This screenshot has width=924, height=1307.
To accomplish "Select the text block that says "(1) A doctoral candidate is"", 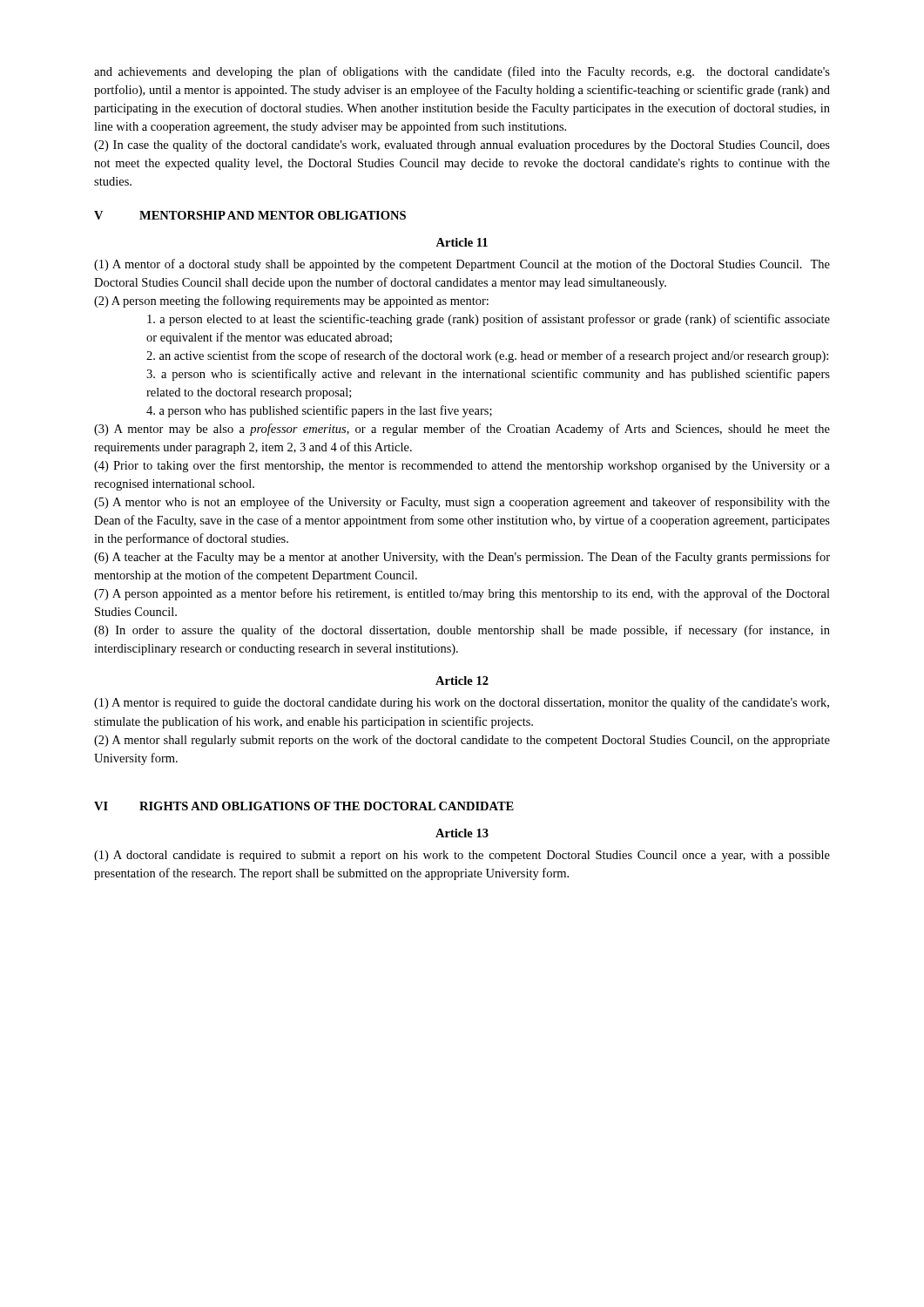I will pyautogui.click(x=462, y=864).
